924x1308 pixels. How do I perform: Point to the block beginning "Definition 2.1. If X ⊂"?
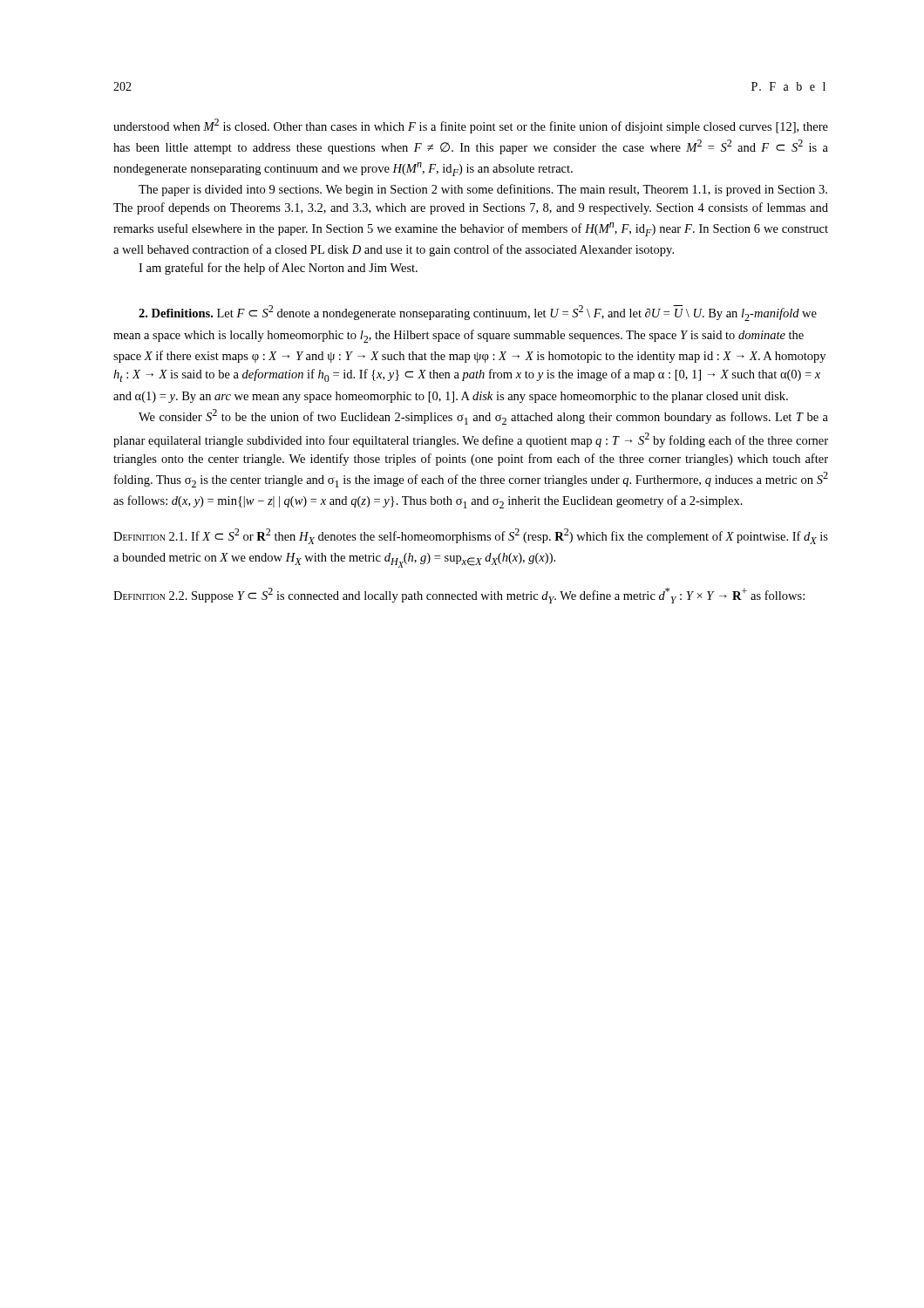tap(471, 549)
